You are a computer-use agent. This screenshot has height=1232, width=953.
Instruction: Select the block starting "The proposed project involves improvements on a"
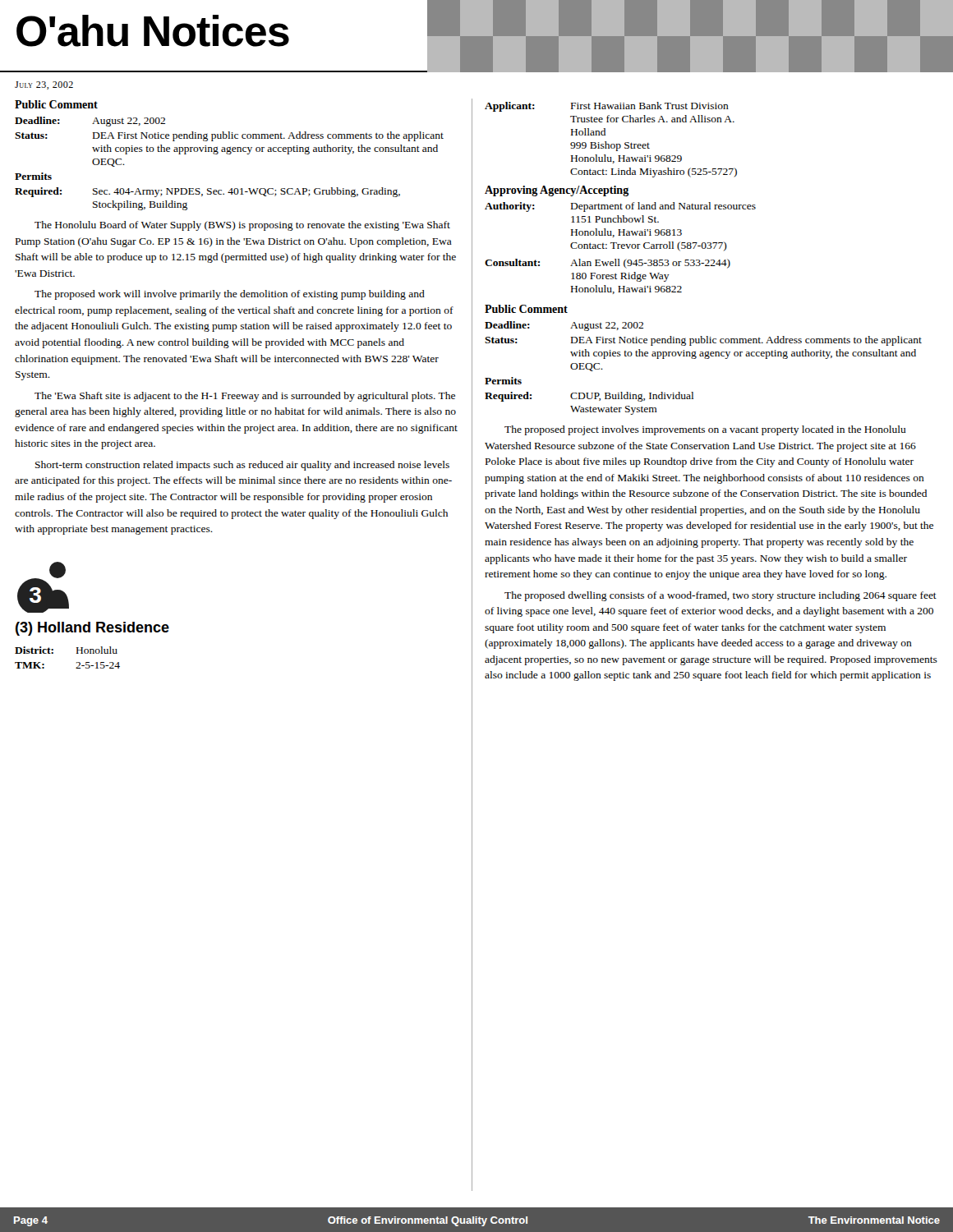(709, 501)
